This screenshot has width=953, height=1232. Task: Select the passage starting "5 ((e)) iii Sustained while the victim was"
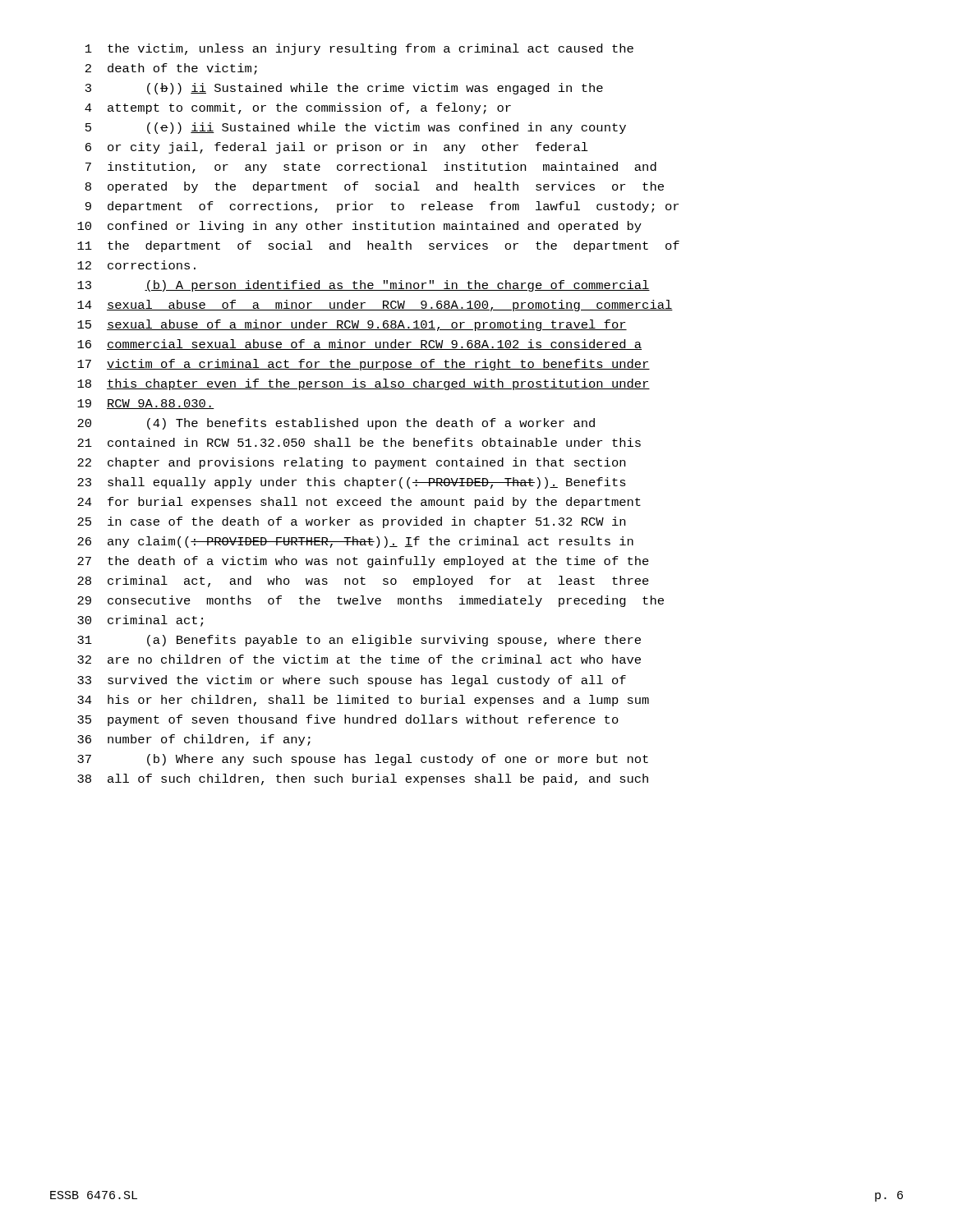click(x=476, y=128)
